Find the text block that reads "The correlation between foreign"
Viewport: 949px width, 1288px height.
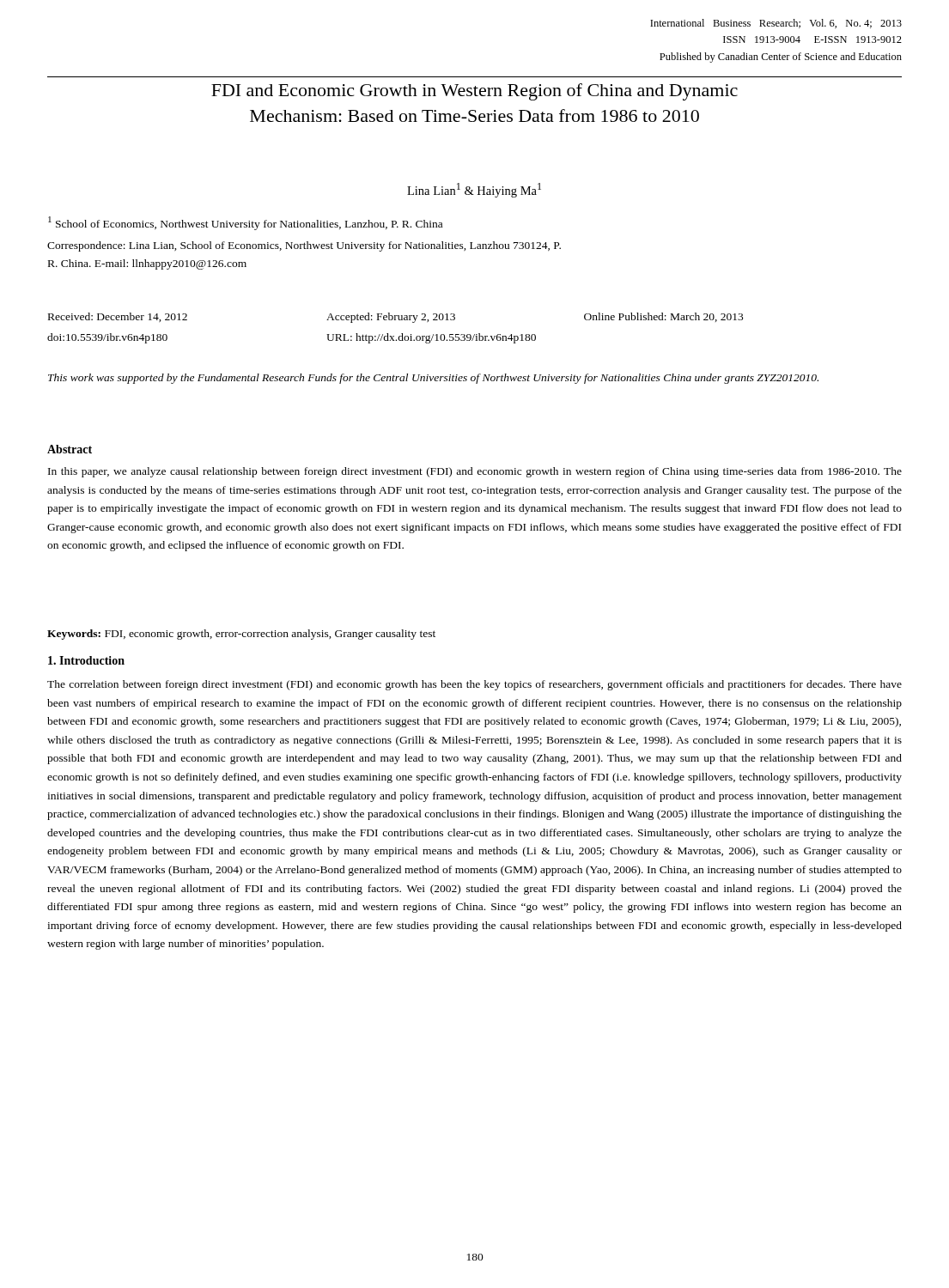pyautogui.click(x=474, y=814)
